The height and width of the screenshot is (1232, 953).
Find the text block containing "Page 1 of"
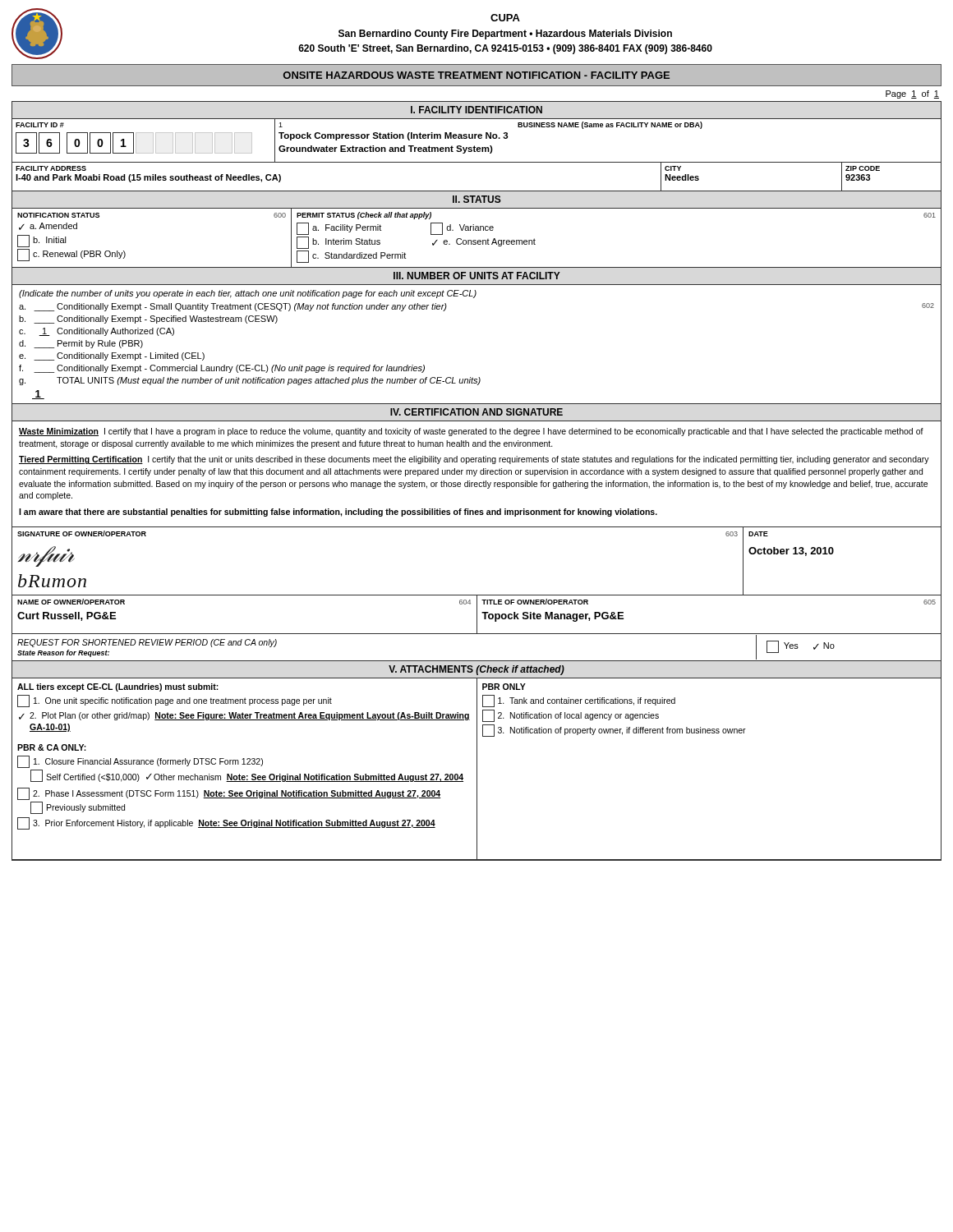913,94
